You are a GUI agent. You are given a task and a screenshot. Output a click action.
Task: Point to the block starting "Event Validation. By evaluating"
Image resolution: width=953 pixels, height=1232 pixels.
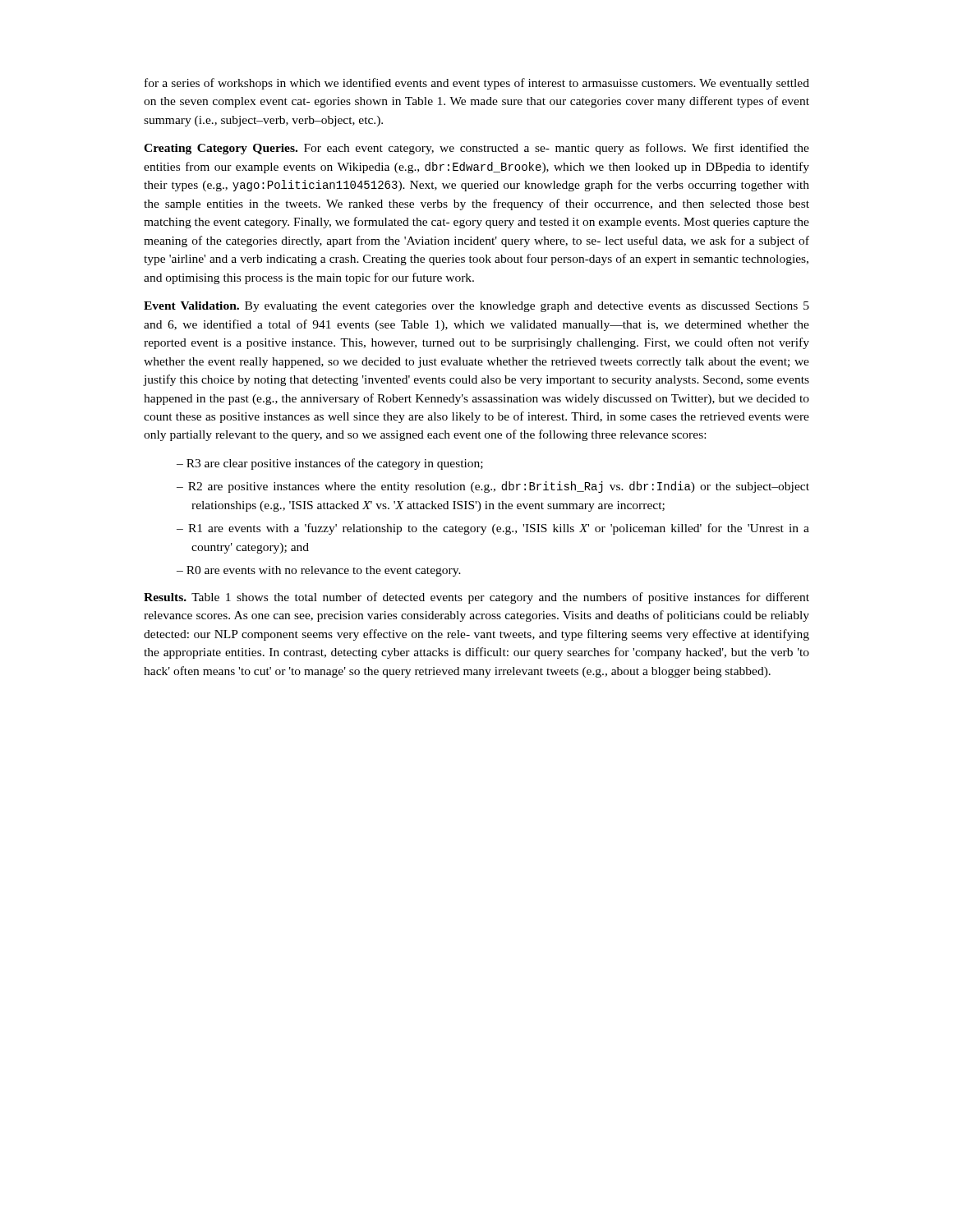tap(476, 370)
